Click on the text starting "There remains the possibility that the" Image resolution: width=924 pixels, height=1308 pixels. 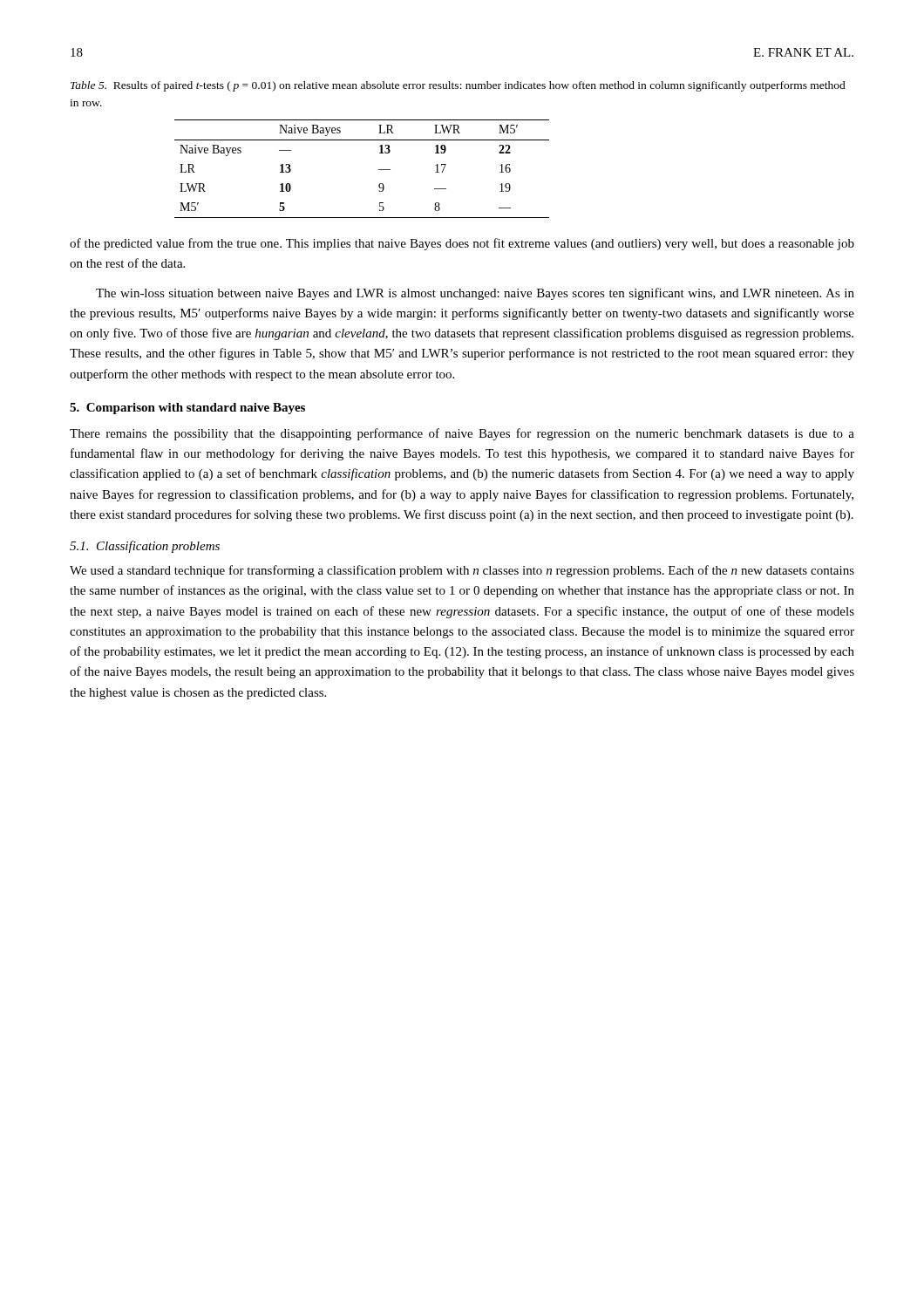point(462,474)
